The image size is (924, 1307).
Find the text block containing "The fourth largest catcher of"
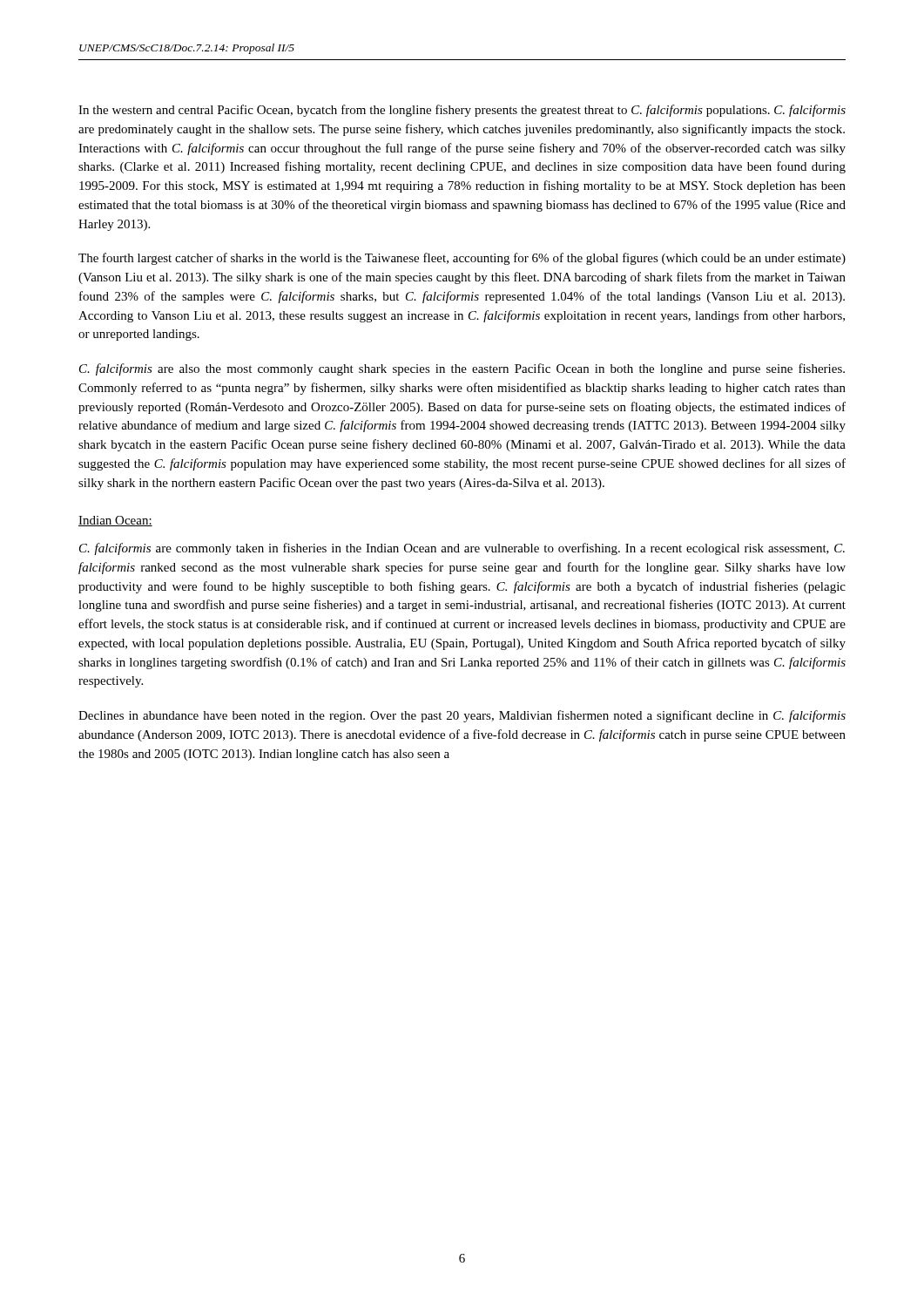pos(462,296)
